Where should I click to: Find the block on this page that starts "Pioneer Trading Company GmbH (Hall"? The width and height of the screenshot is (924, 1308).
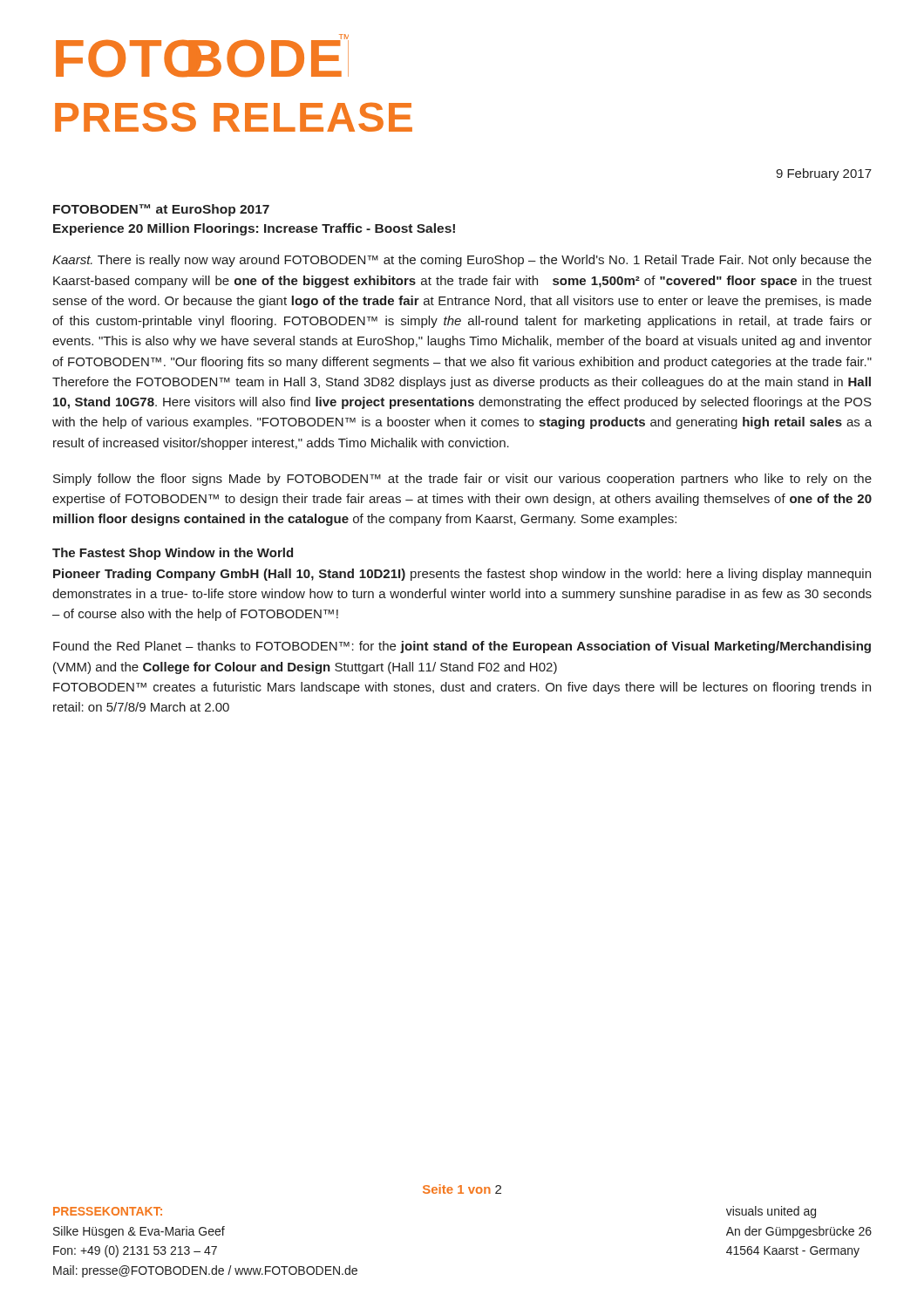(462, 593)
